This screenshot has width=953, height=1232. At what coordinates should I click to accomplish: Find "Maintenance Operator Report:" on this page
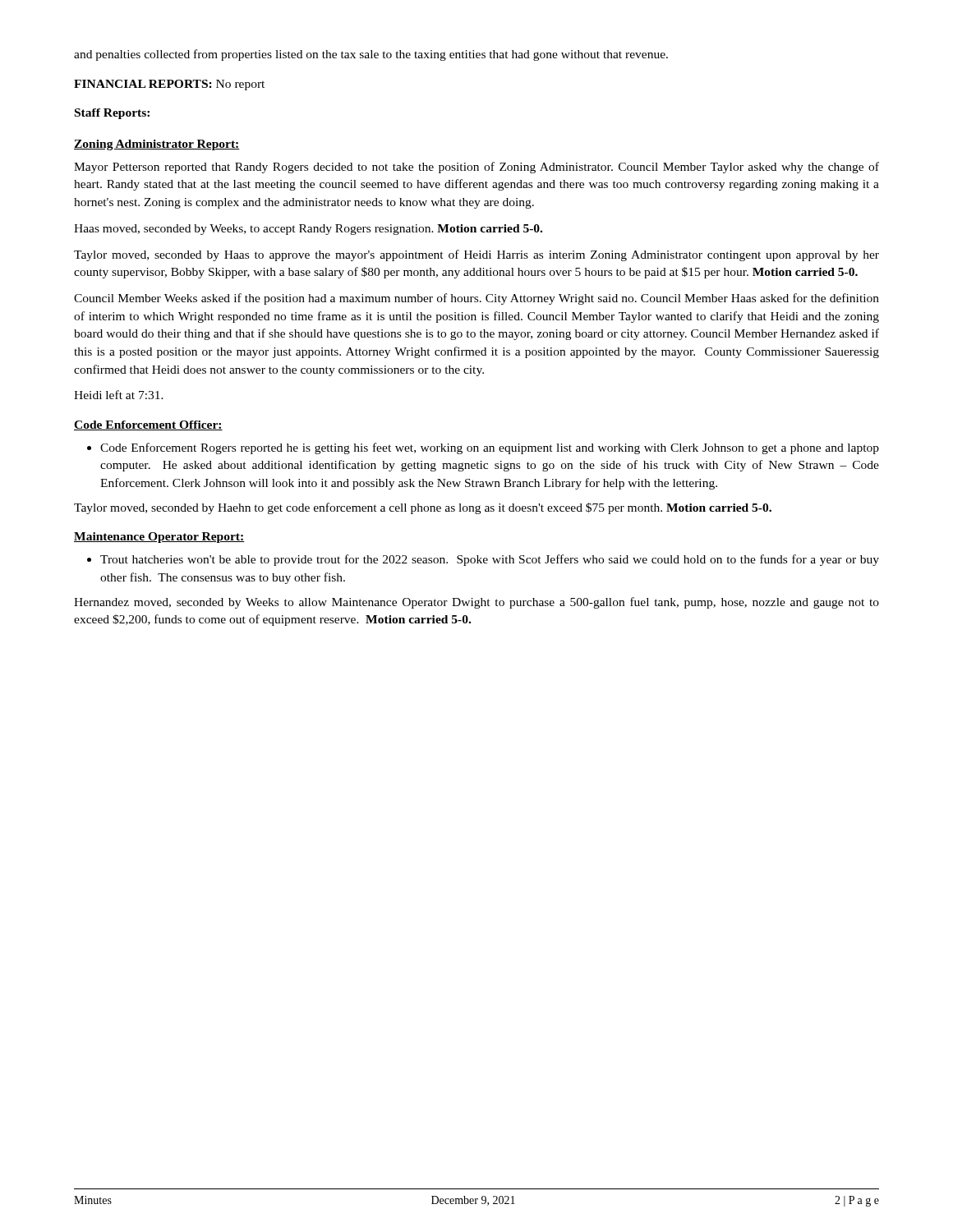(159, 538)
